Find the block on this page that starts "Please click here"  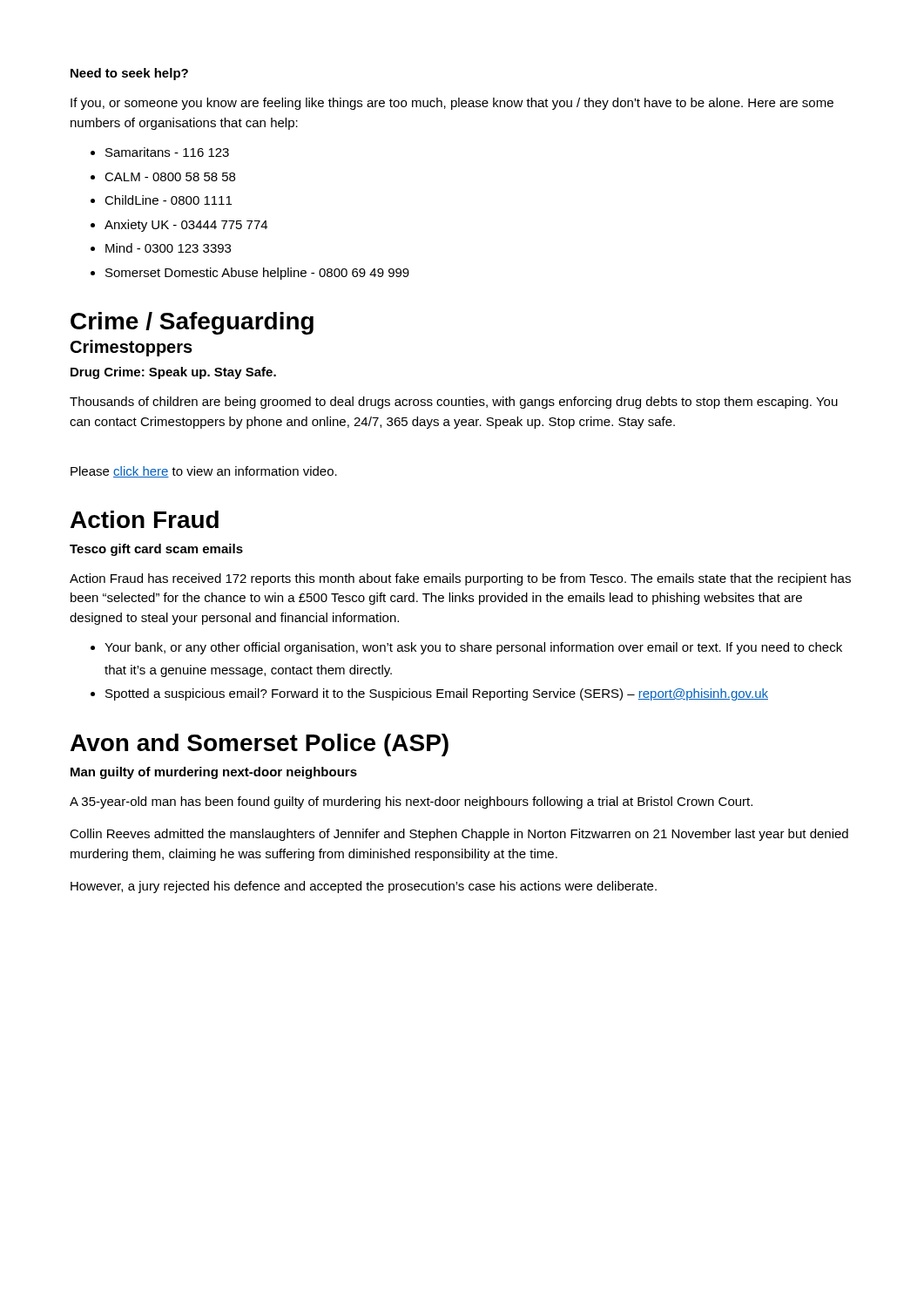[204, 472]
